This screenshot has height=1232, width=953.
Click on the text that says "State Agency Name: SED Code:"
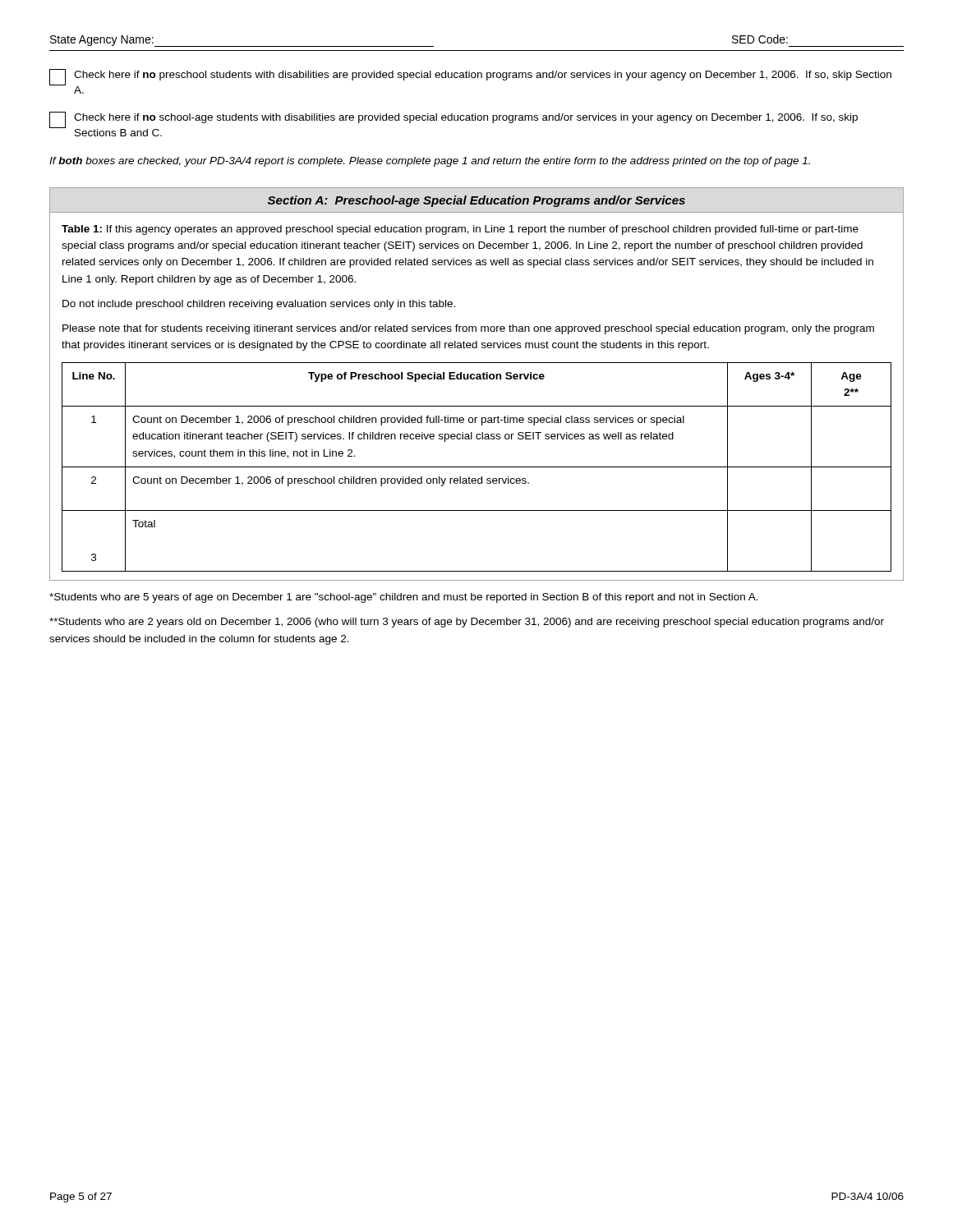(476, 40)
